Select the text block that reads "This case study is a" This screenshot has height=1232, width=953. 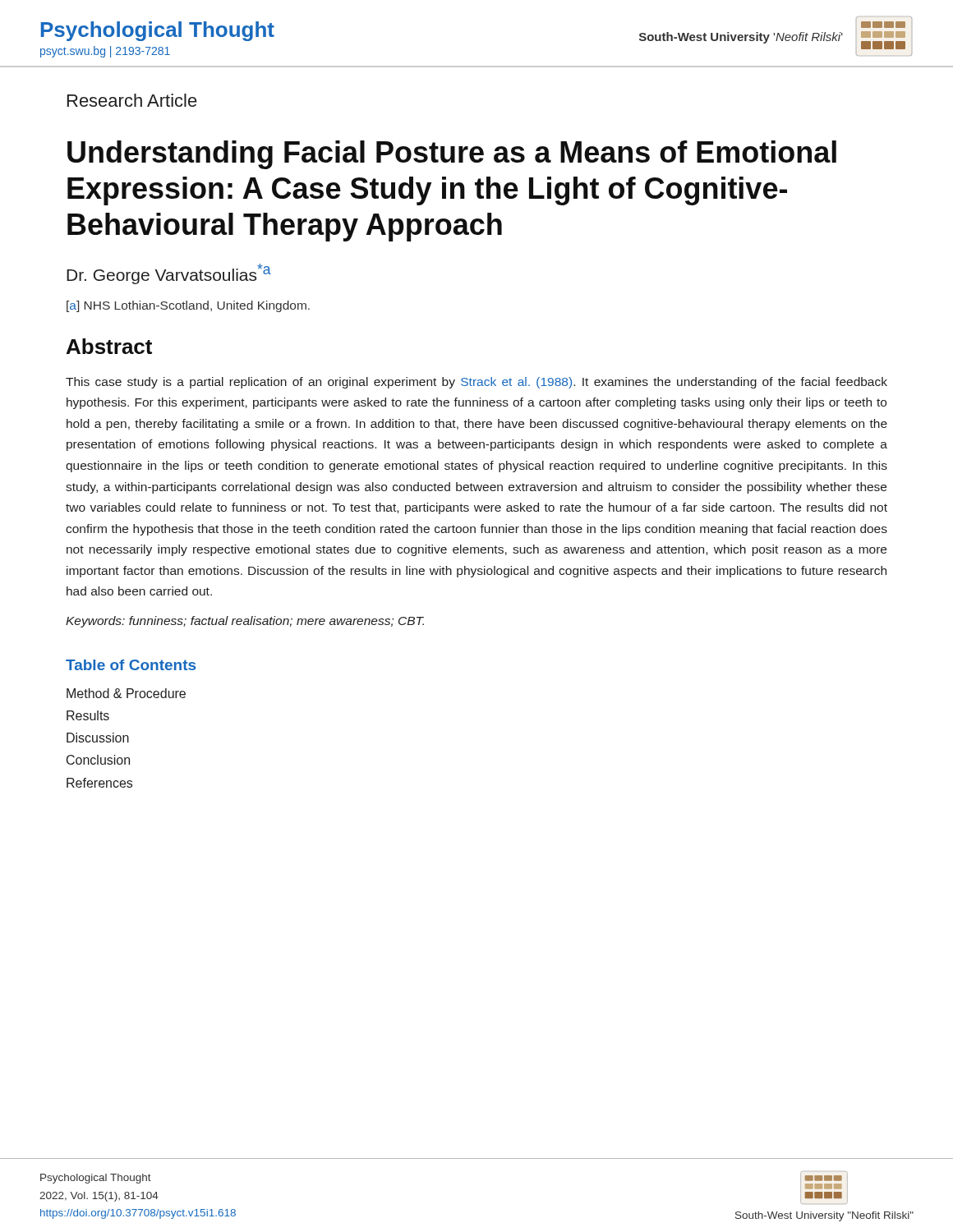pyautogui.click(x=476, y=486)
